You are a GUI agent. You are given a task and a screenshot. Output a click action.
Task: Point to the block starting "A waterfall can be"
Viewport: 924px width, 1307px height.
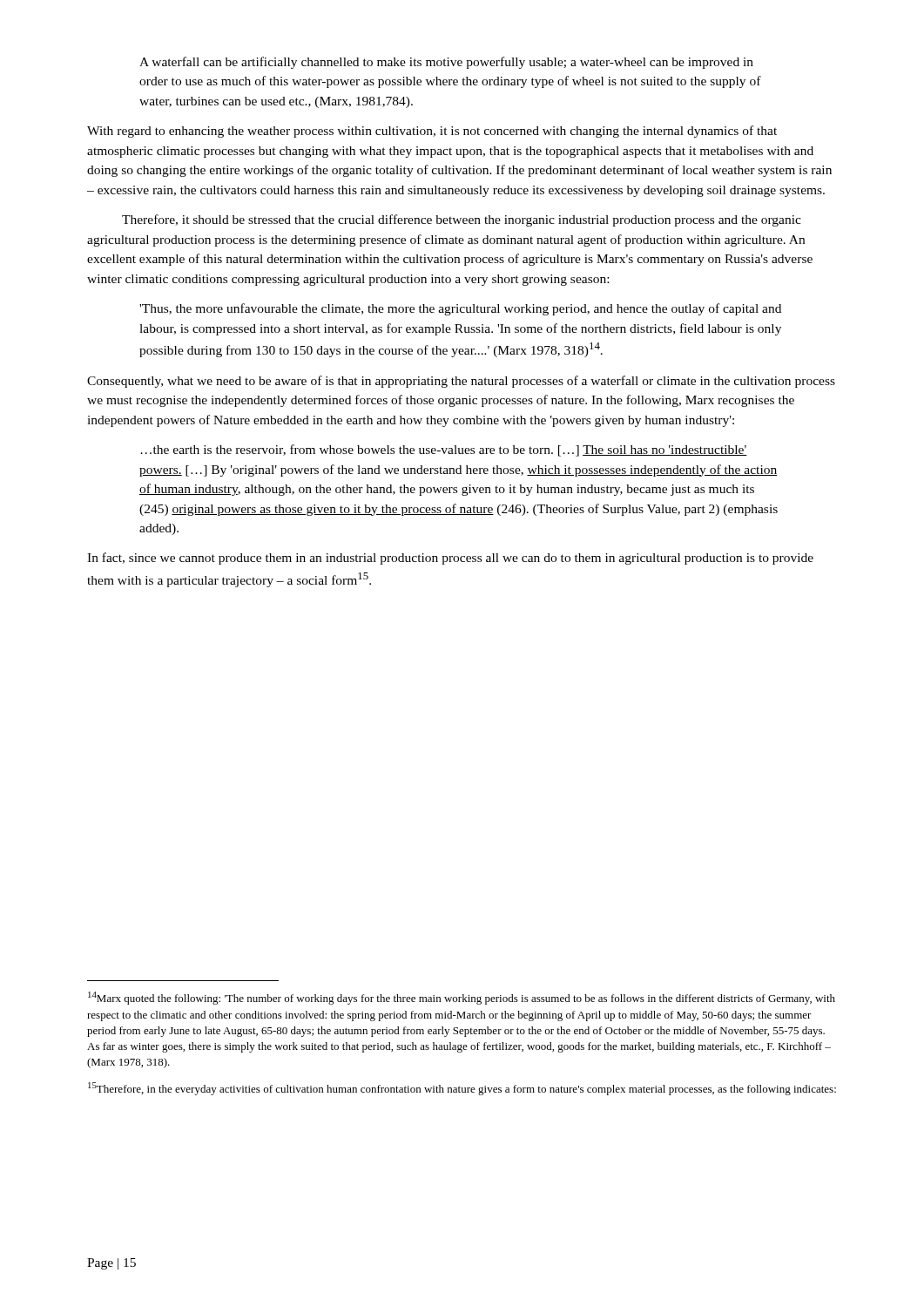[462, 82]
